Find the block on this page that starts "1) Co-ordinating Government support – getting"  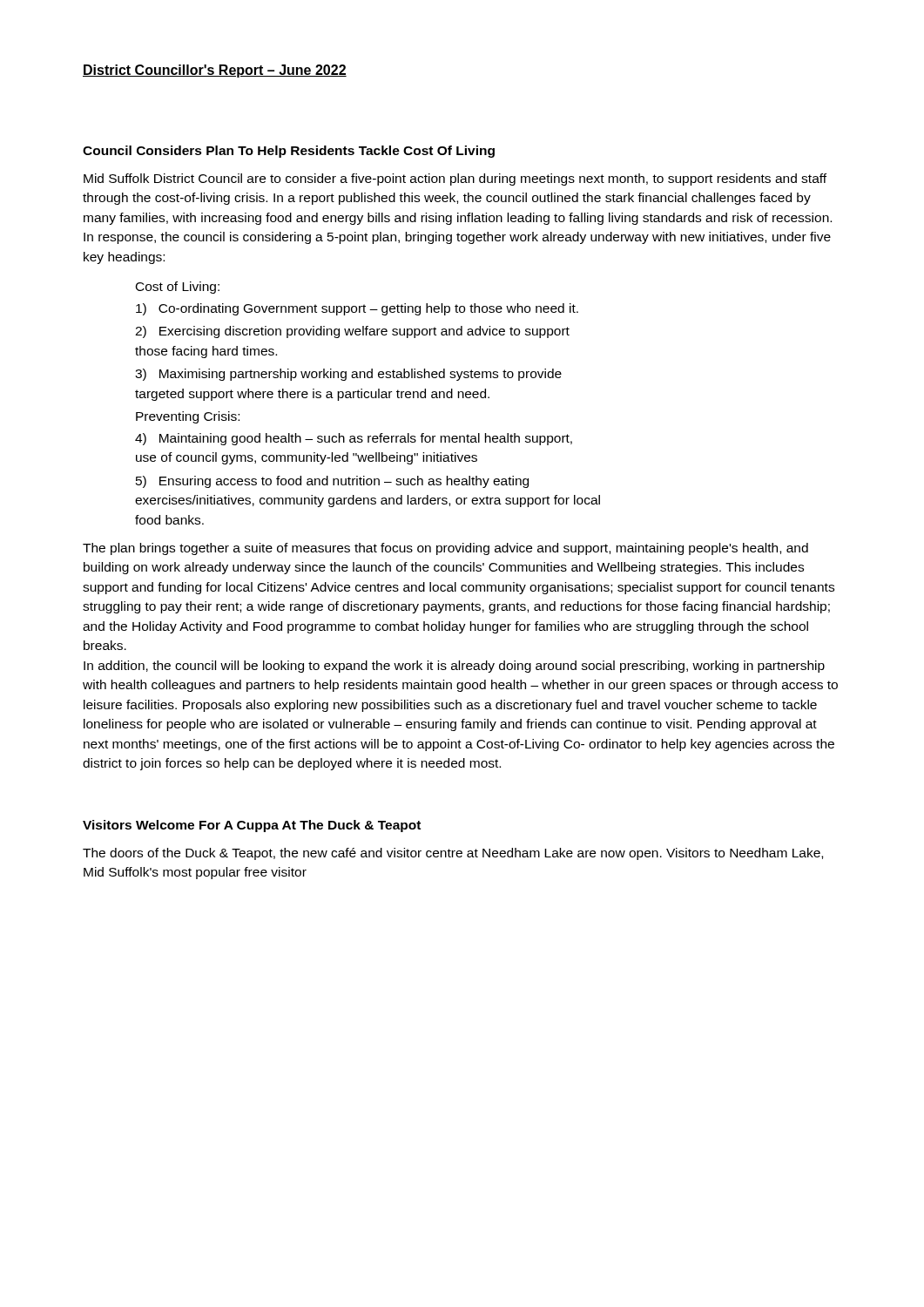[x=357, y=308]
